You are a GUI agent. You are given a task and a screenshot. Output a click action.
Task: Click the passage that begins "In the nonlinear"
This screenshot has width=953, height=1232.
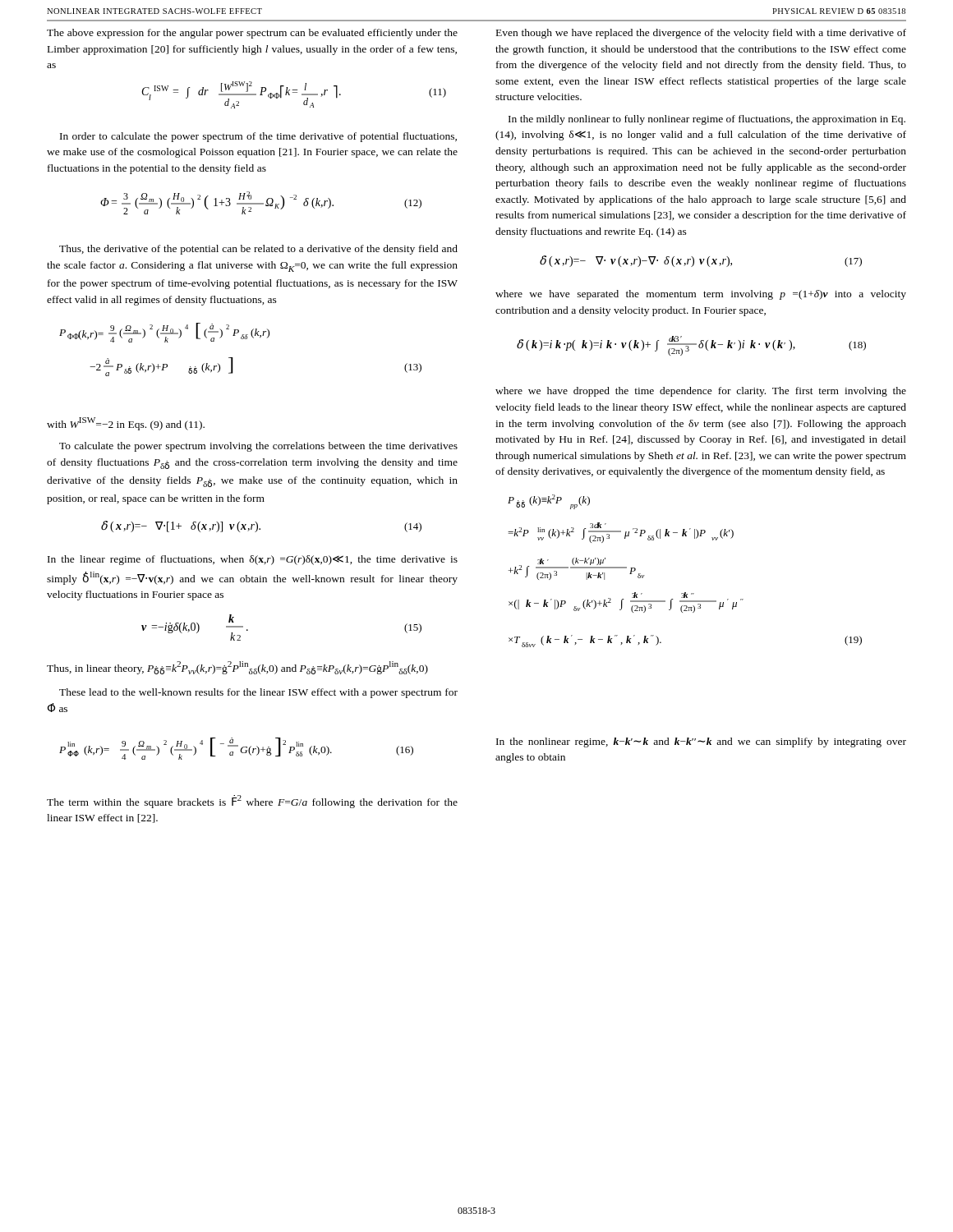701,749
